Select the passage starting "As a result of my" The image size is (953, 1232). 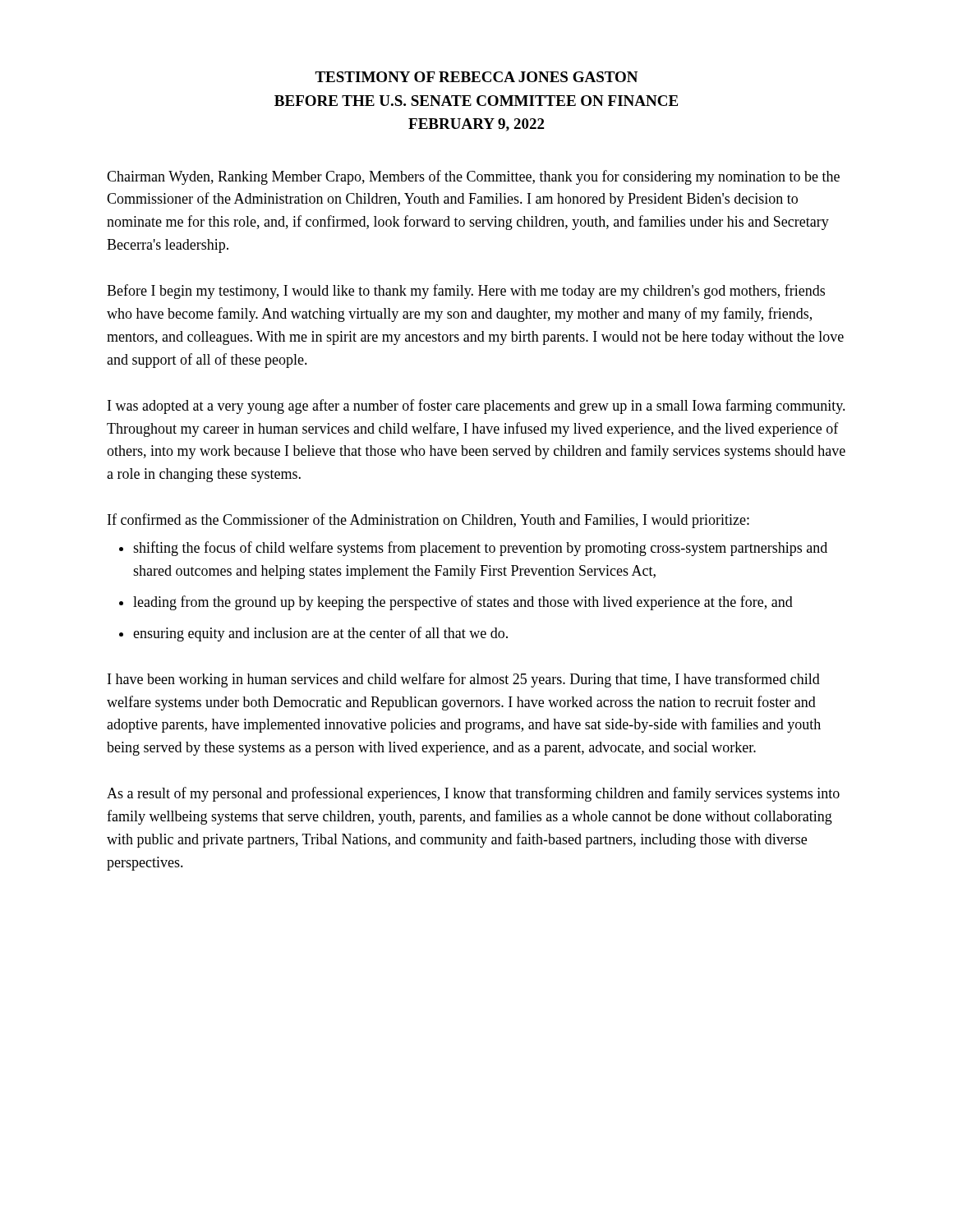(x=473, y=828)
